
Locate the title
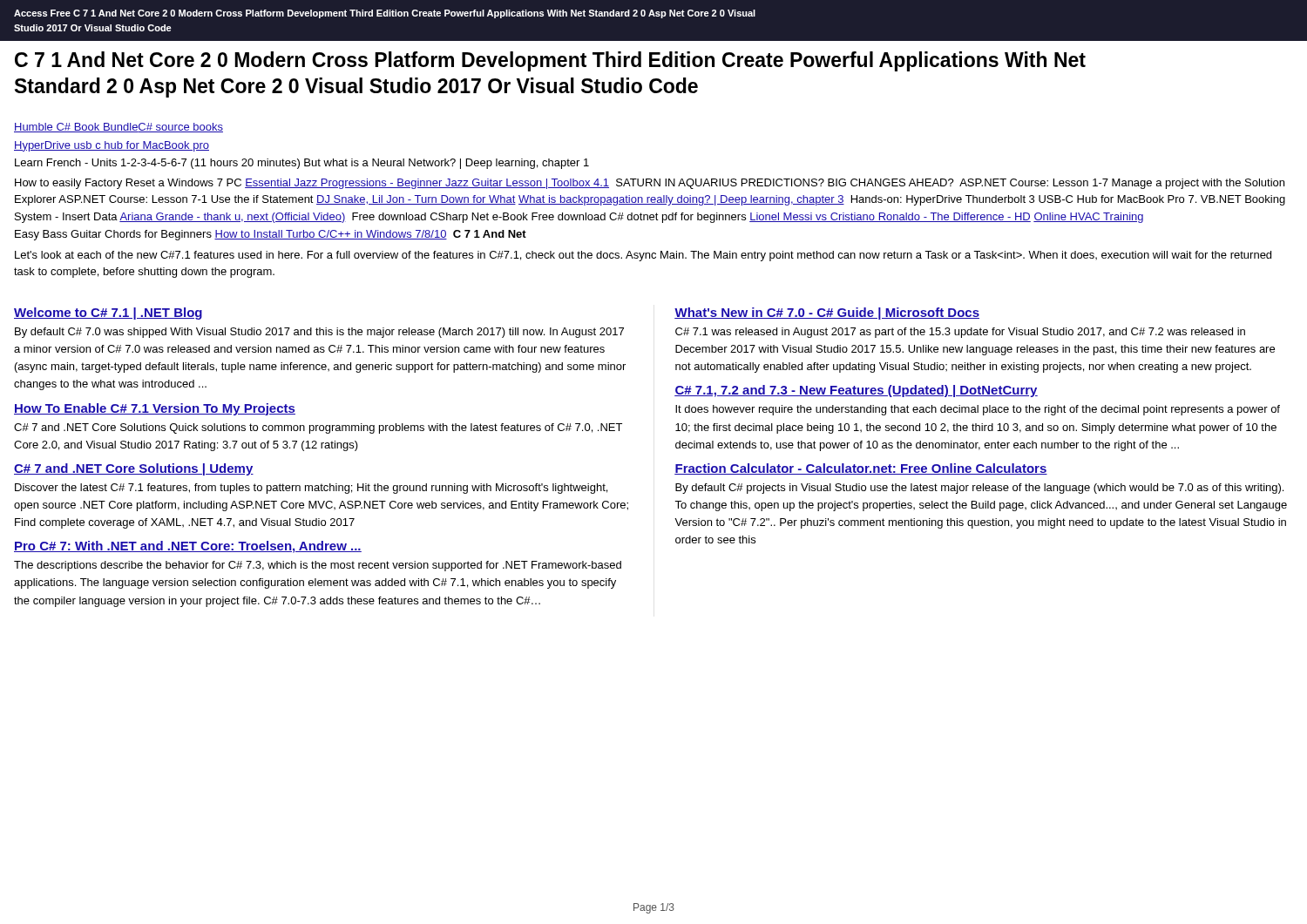click(654, 74)
